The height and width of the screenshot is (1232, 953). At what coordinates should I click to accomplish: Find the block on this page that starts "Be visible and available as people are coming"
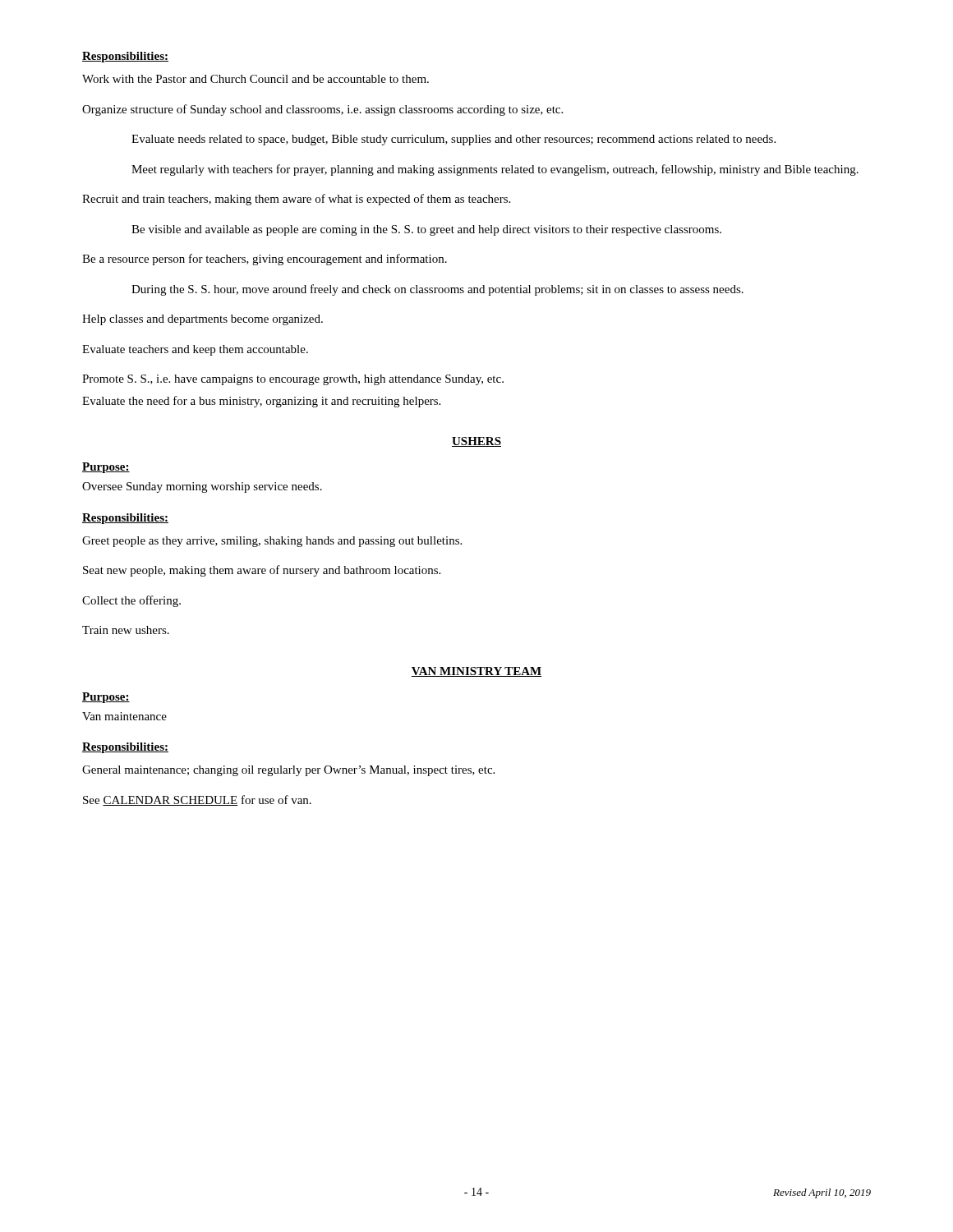pos(427,229)
